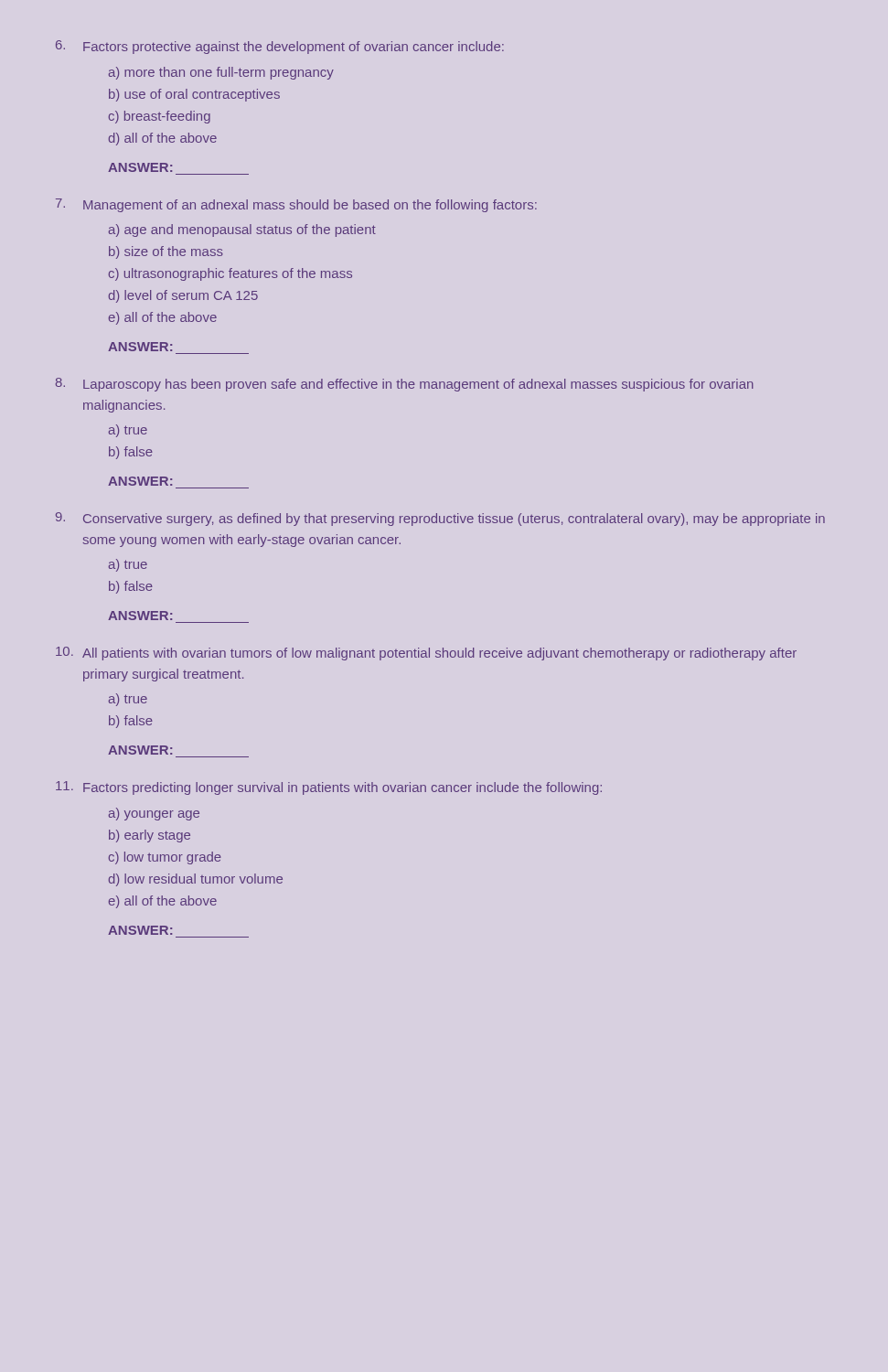Viewport: 888px width, 1372px height.
Task: Click on the text block starting "11. Factors predicting longer"
Action: tap(329, 788)
